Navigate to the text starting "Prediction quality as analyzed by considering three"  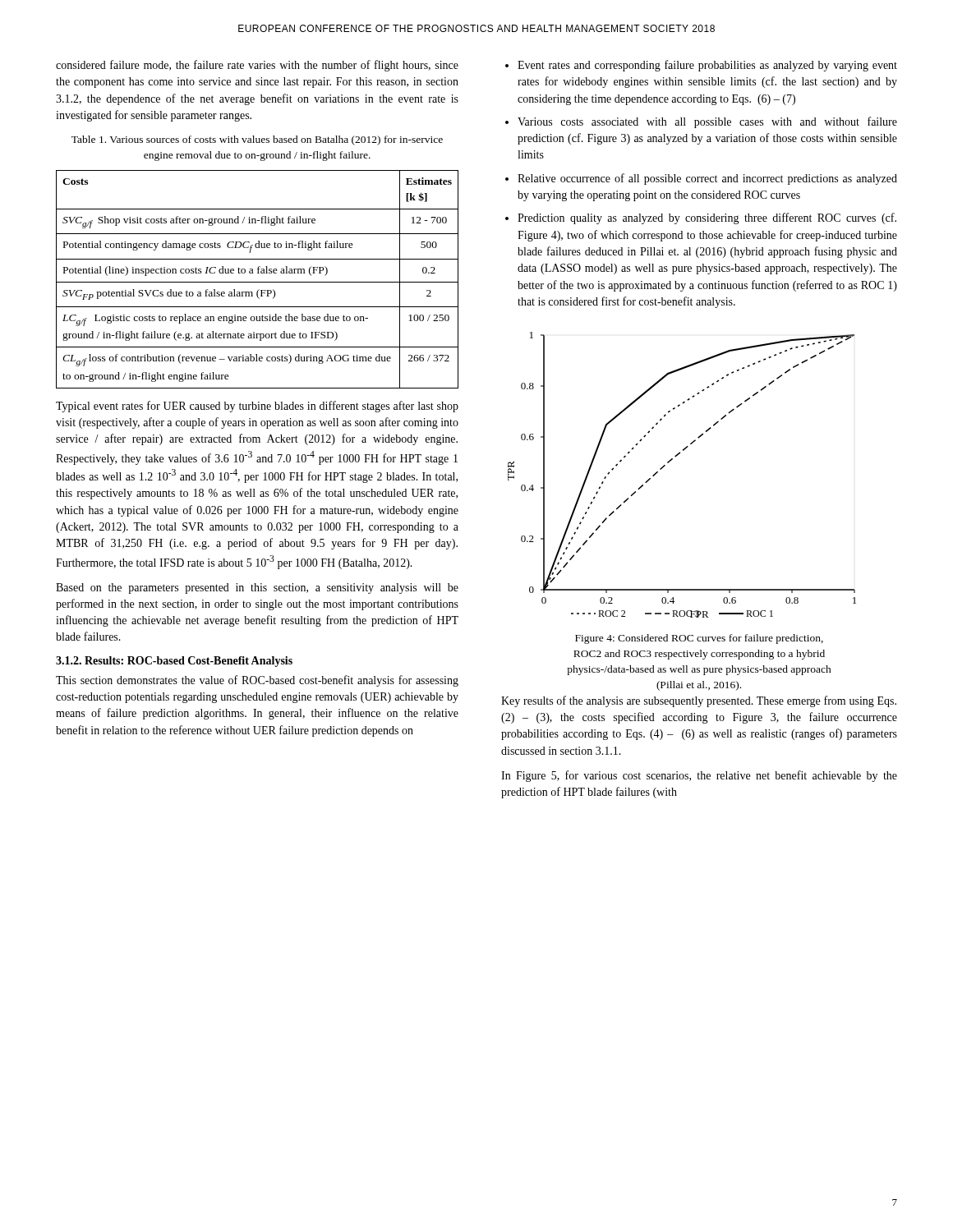[x=707, y=261]
